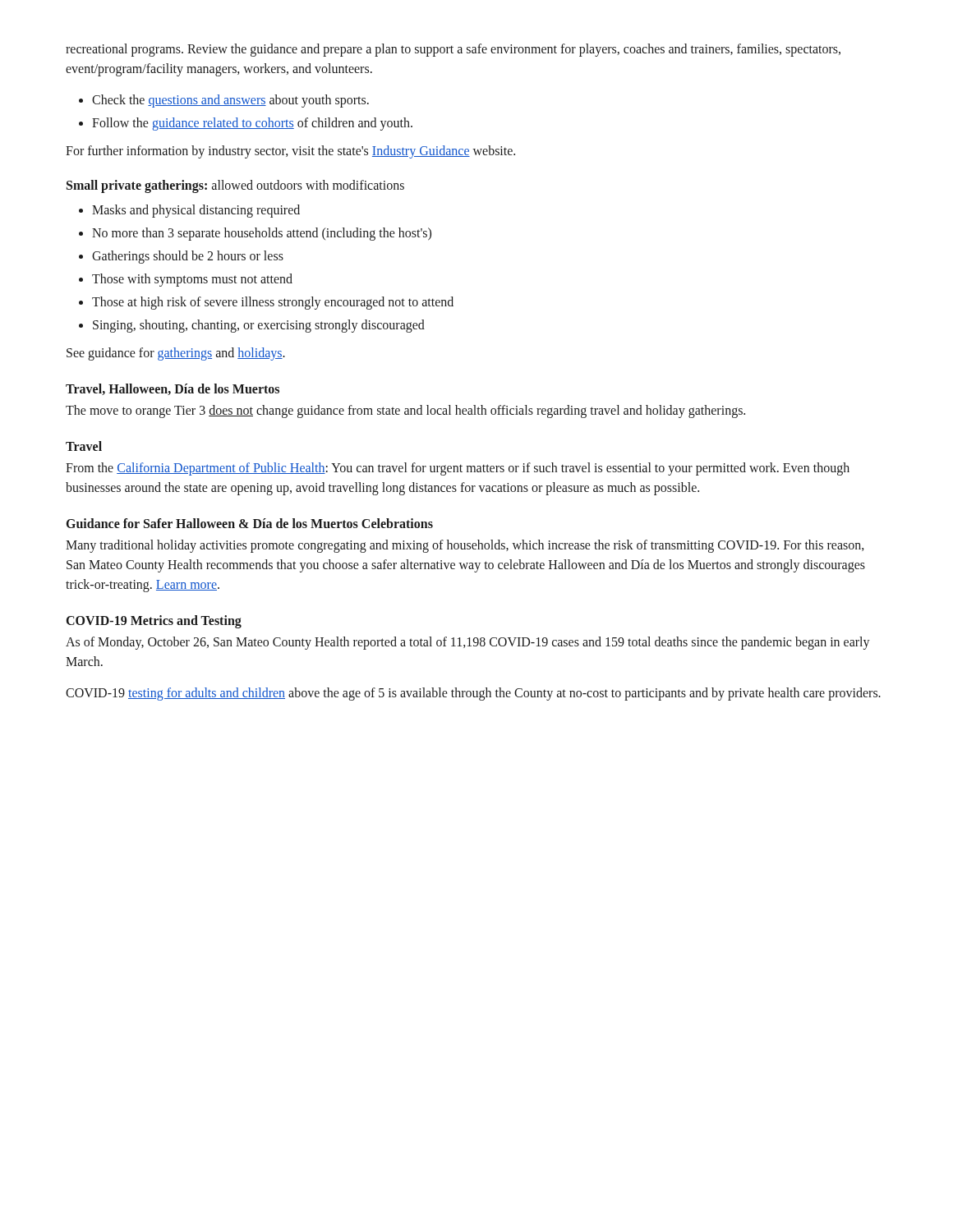This screenshot has width=953, height=1232.
Task: Point to the passage starting "Check the questions and"
Action: [x=231, y=100]
